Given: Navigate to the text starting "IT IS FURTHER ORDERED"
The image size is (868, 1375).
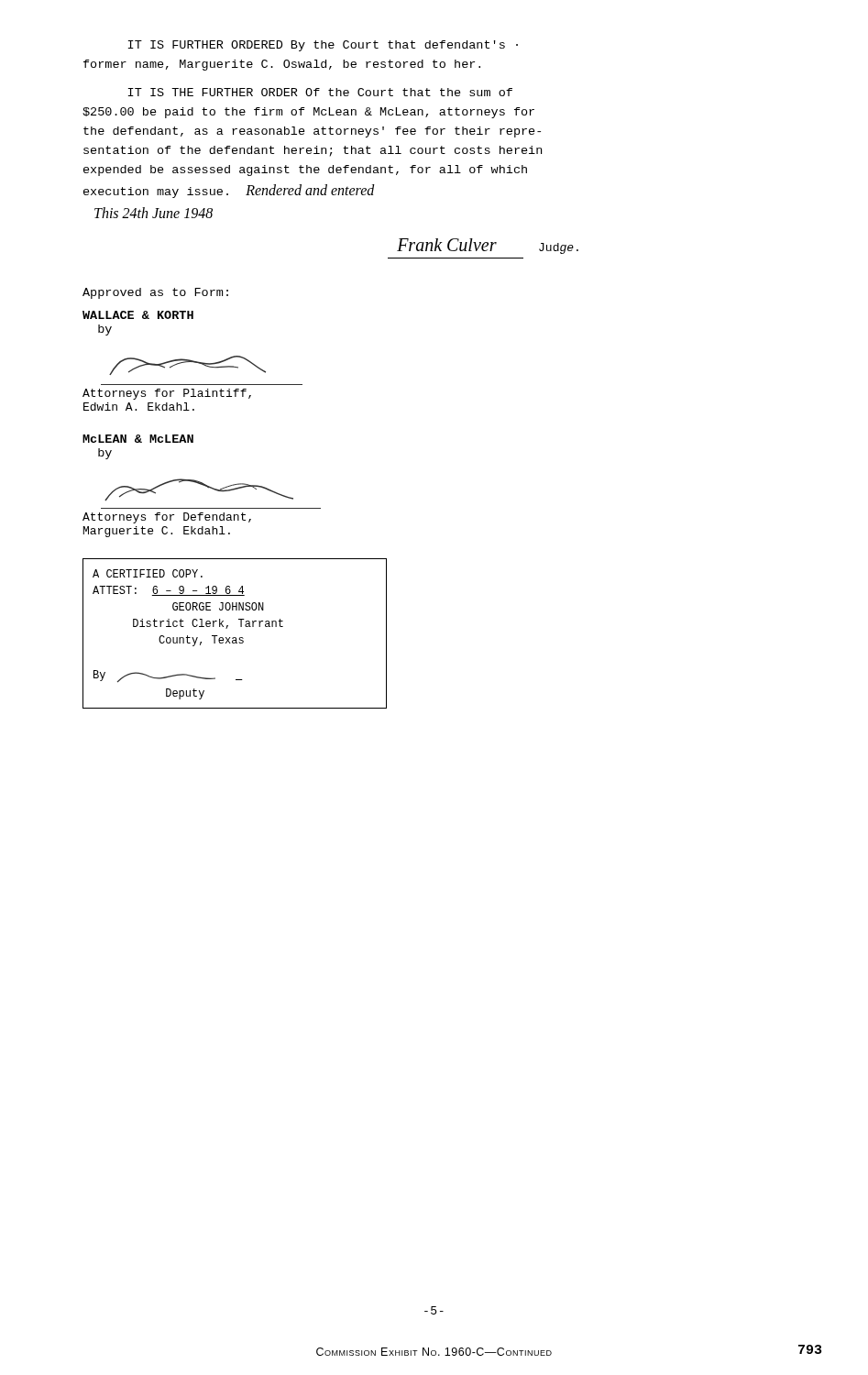Looking at the screenshot, I should pyautogui.click(x=302, y=55).
